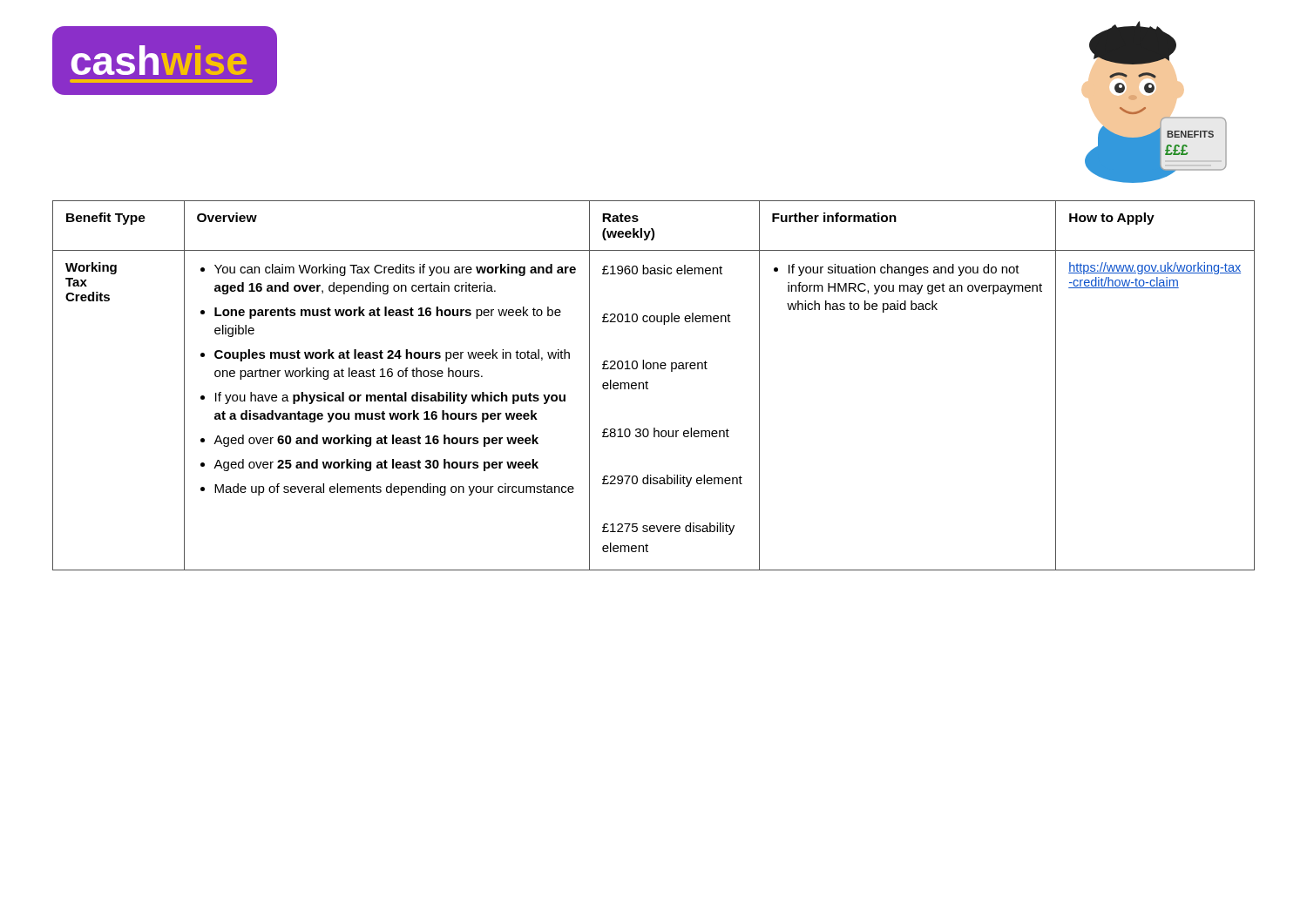Click on the table containing "Benefit Type"
This screenshot has height=924, width=1307.
(x=654, y=385)
